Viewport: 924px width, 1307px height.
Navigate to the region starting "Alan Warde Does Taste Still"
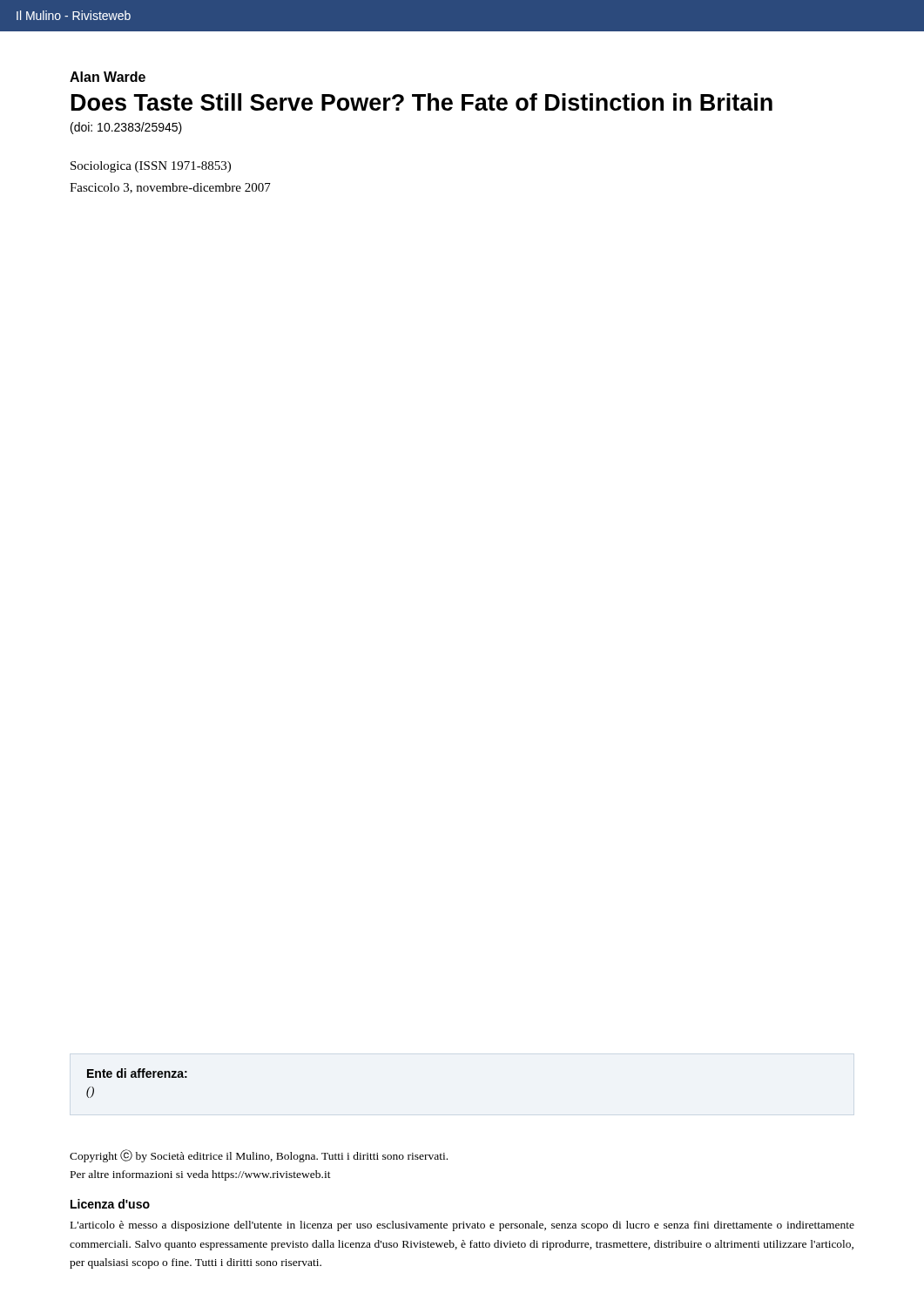462,102
